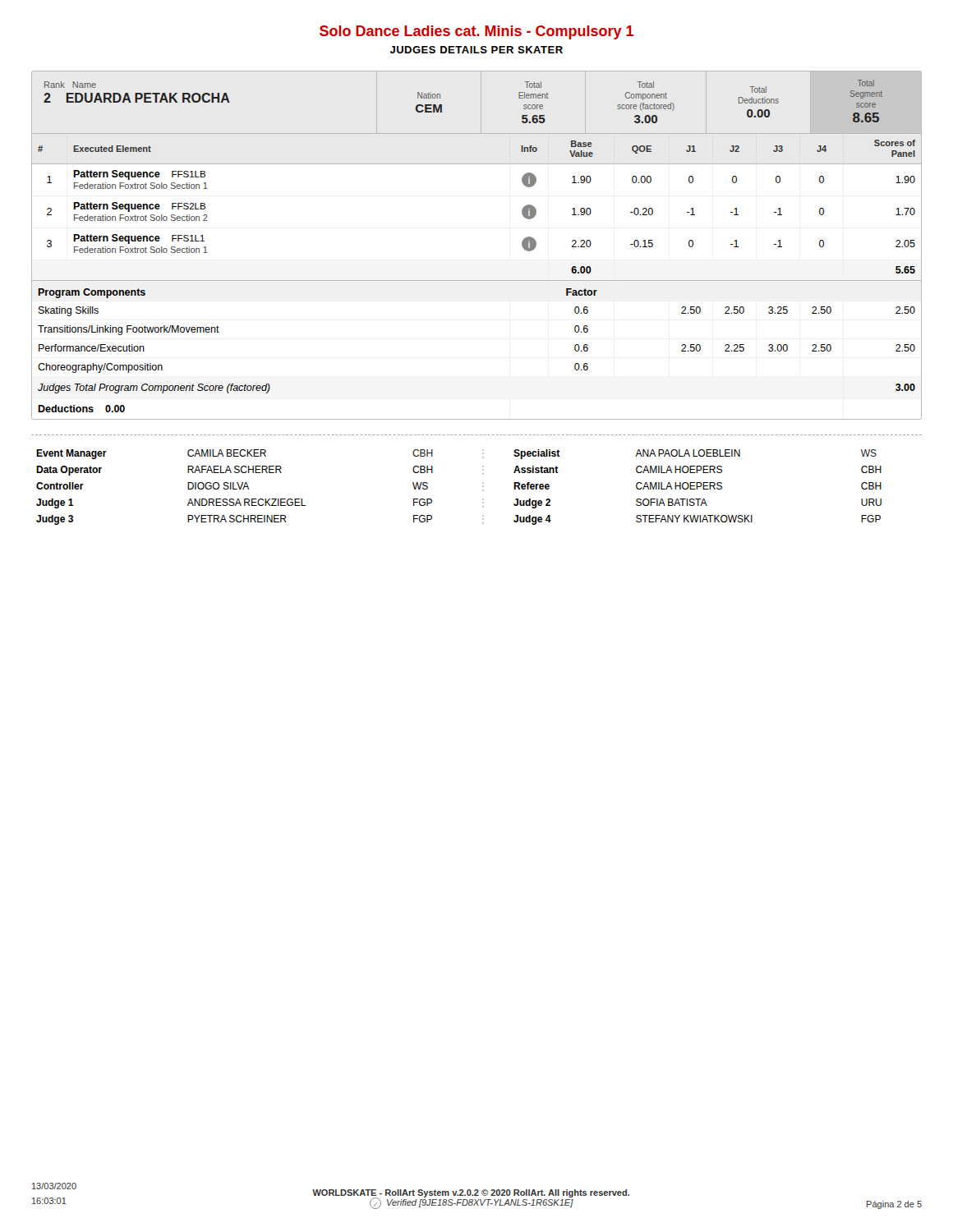Find the table that mentions "SOFIA BATISTA"
The width and height of the screenshot is (953, 1232).
point(476,487)
